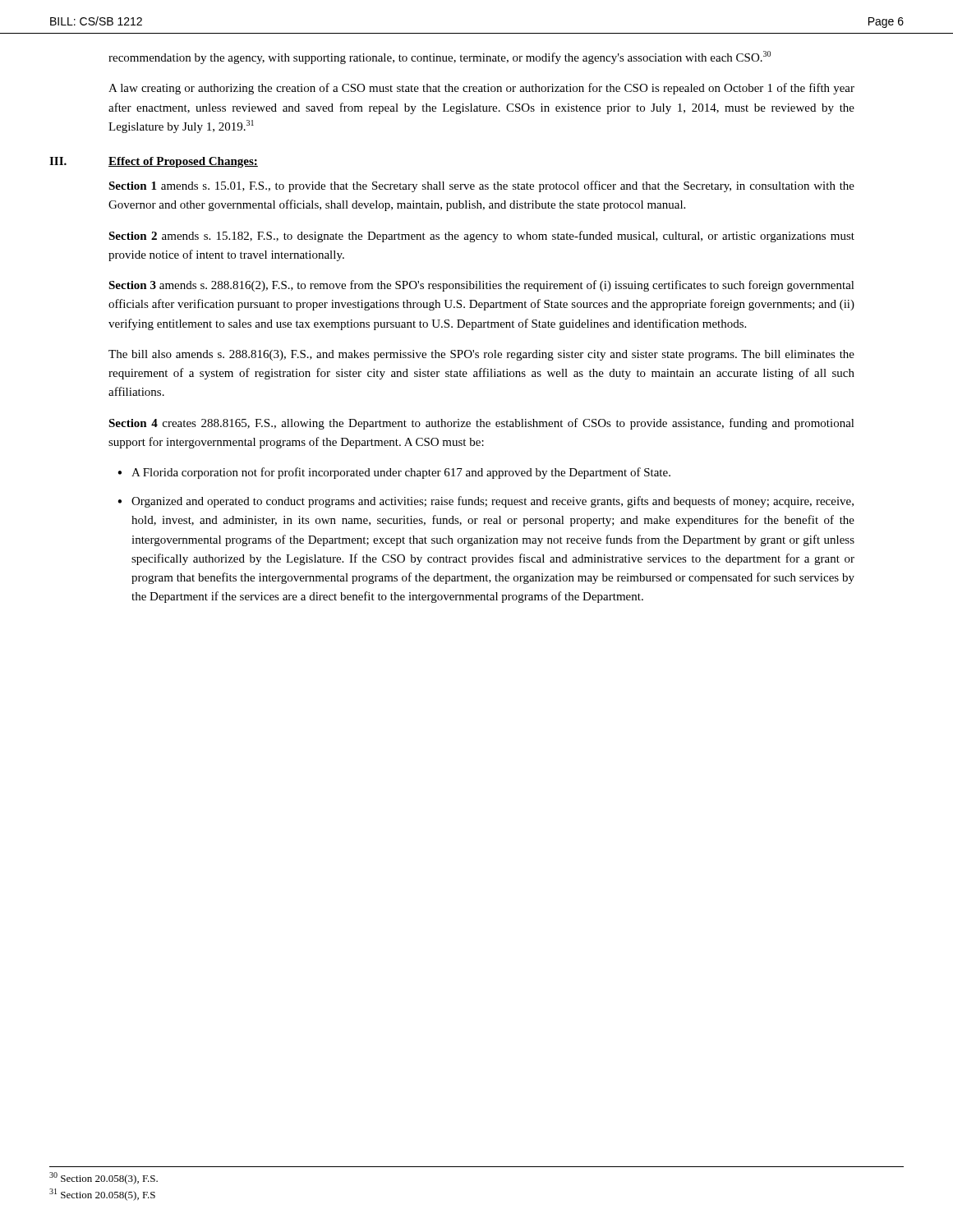
Task: Click on the text block that reads "recommendation by the agency, with supporting rationale, to"
Action: 481,92
